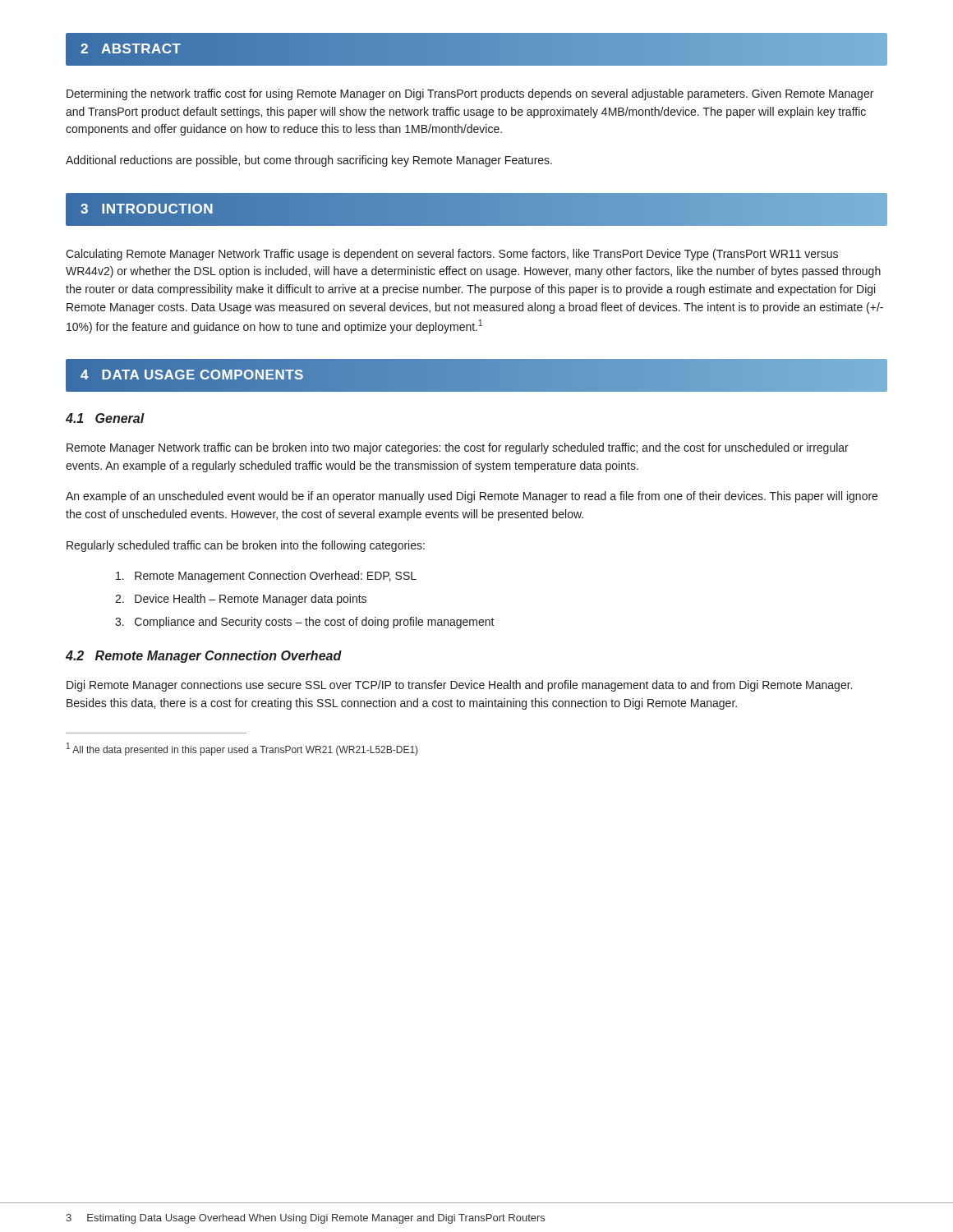This screenshot has height=1232, width=953.
Task: Find the block on this page that starts "Regularly scheduled traffic can be broken into"
Action: (246, 545)
